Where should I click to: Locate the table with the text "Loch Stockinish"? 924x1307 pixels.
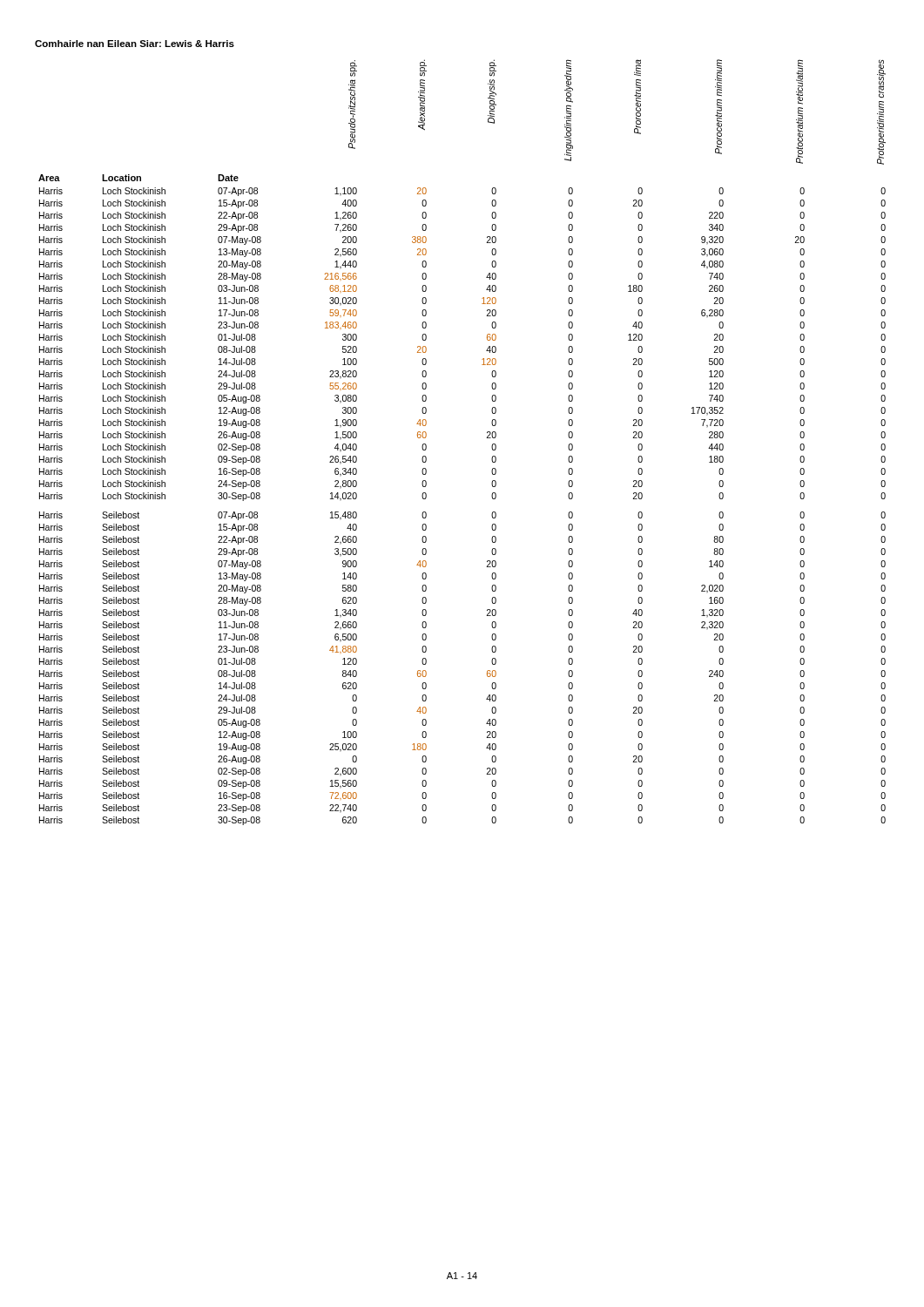pos(462,440)
